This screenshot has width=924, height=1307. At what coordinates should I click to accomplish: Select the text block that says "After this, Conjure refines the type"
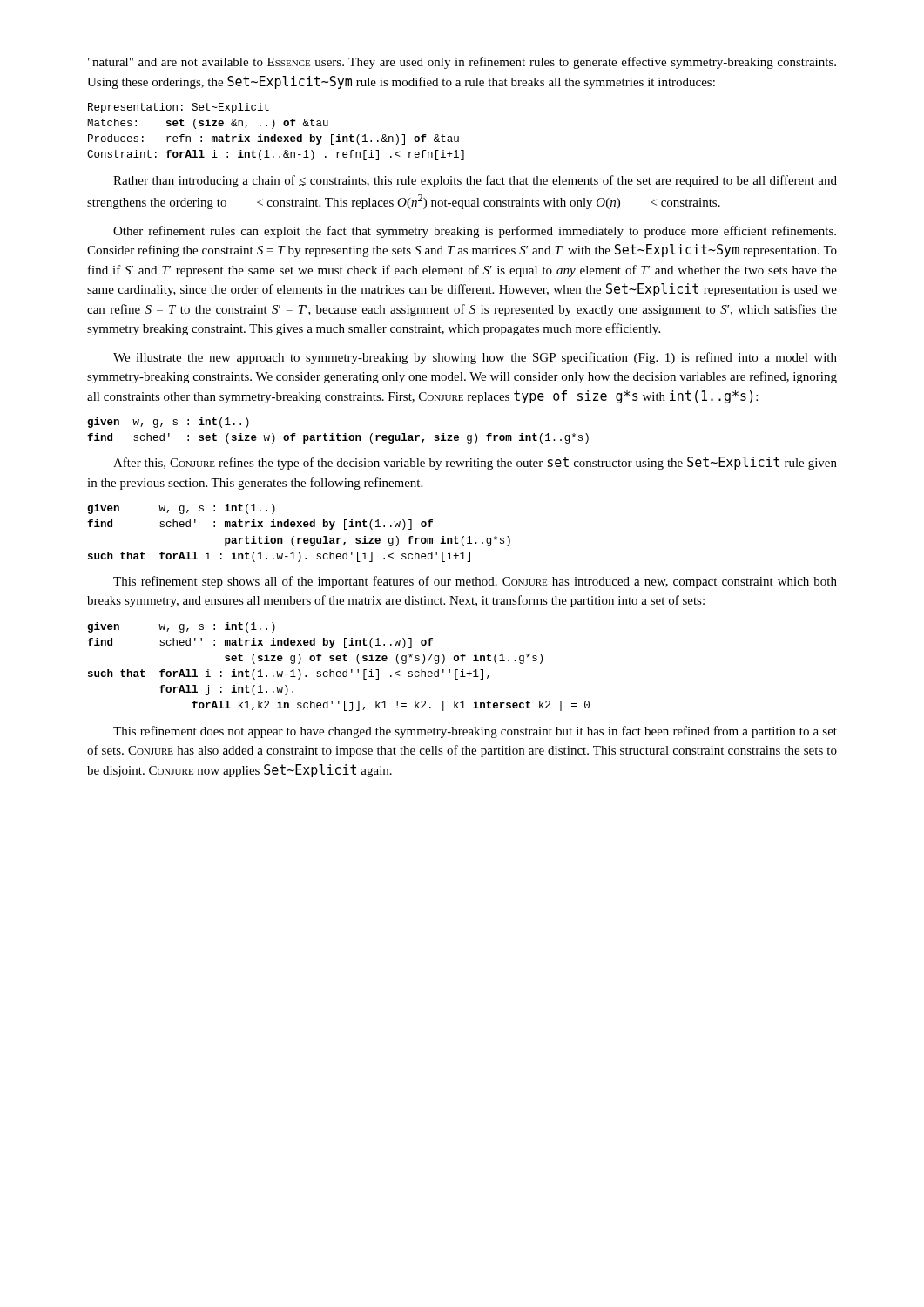click(x=462, y=473)
